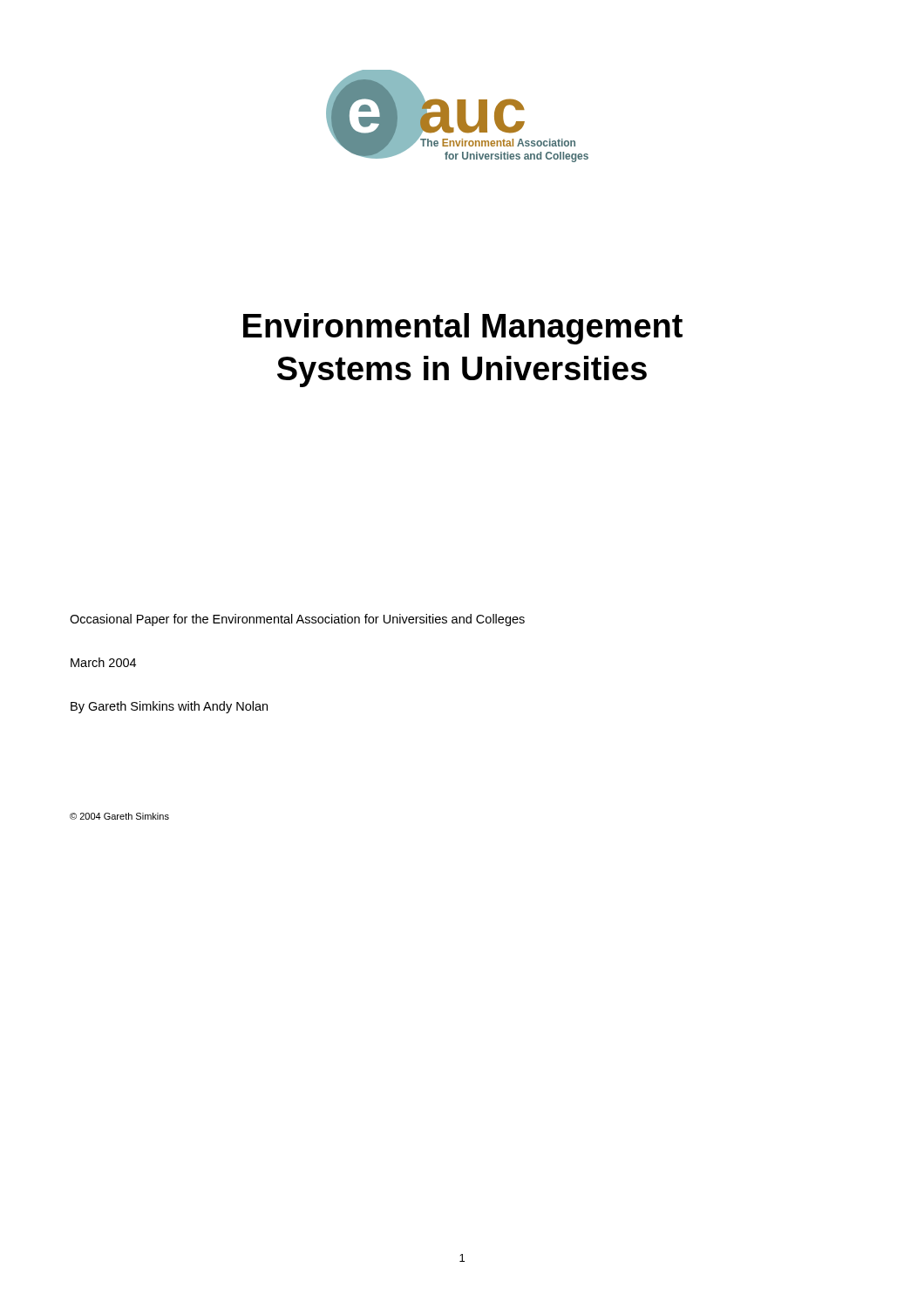Click a footnote
Image resolution: width=924 pixels, height=1308 pixels.
point(119,816)
